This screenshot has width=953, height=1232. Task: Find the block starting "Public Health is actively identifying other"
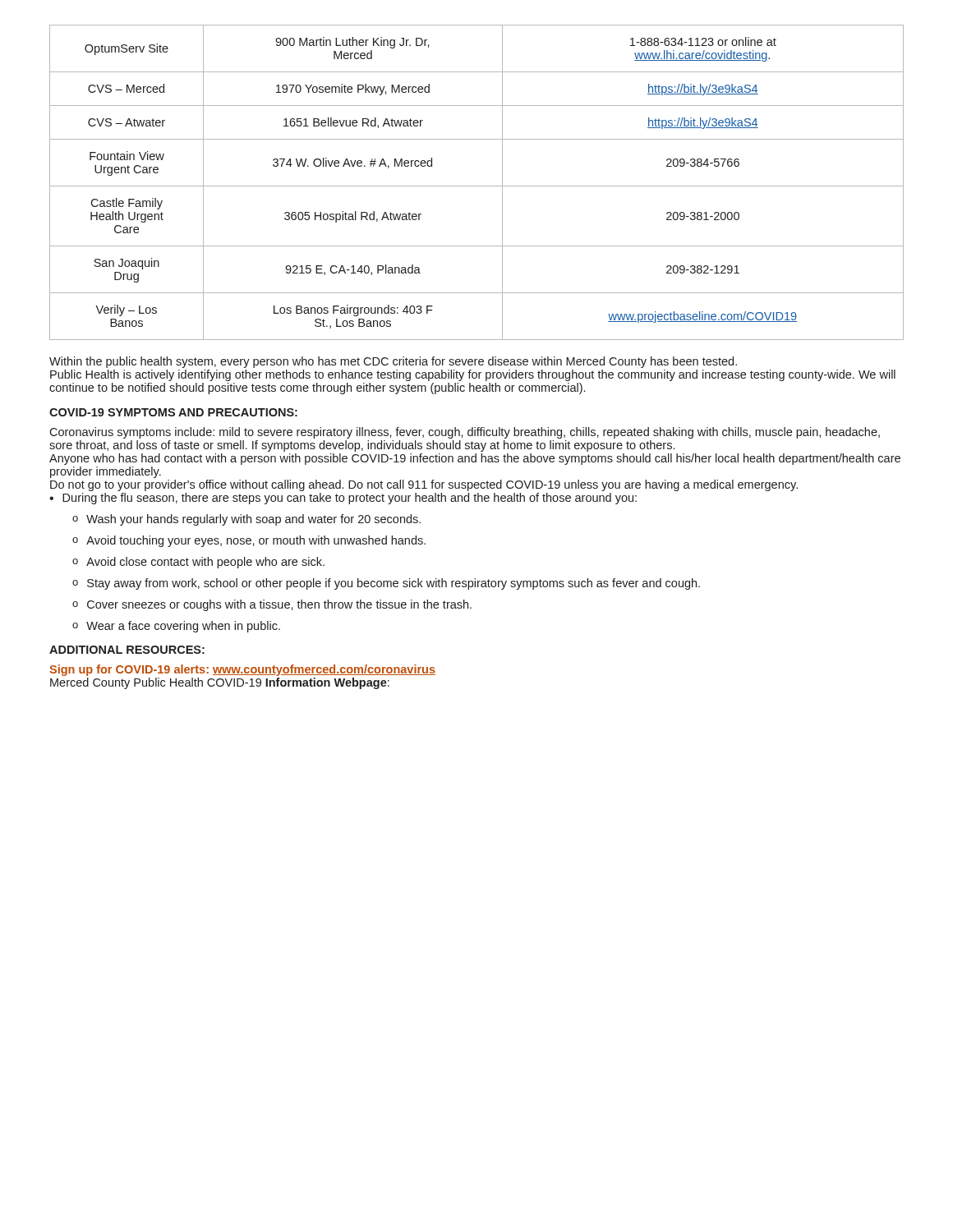click(x=476, y=381)
